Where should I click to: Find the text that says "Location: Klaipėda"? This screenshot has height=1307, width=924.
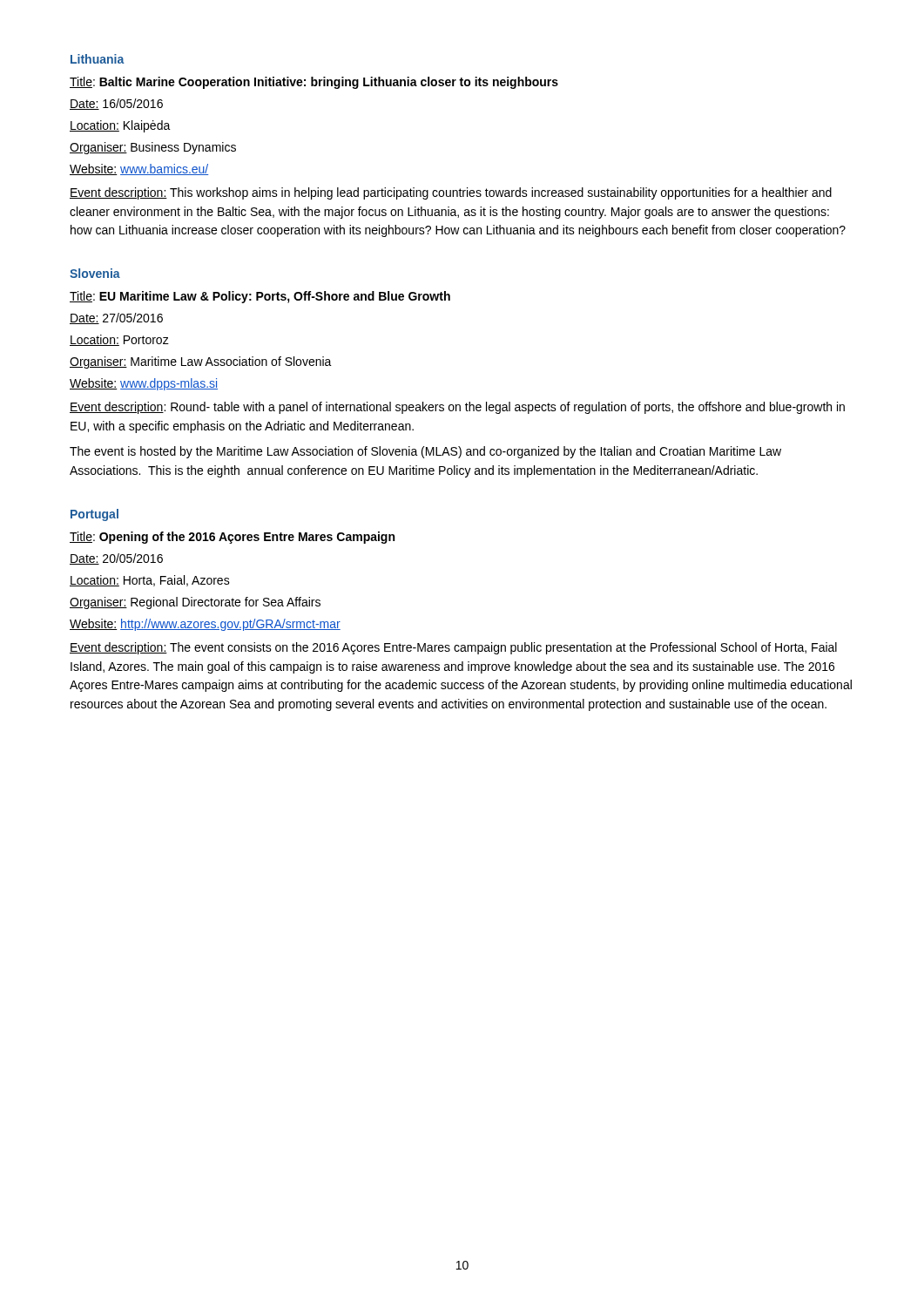(x=120, y=125)
